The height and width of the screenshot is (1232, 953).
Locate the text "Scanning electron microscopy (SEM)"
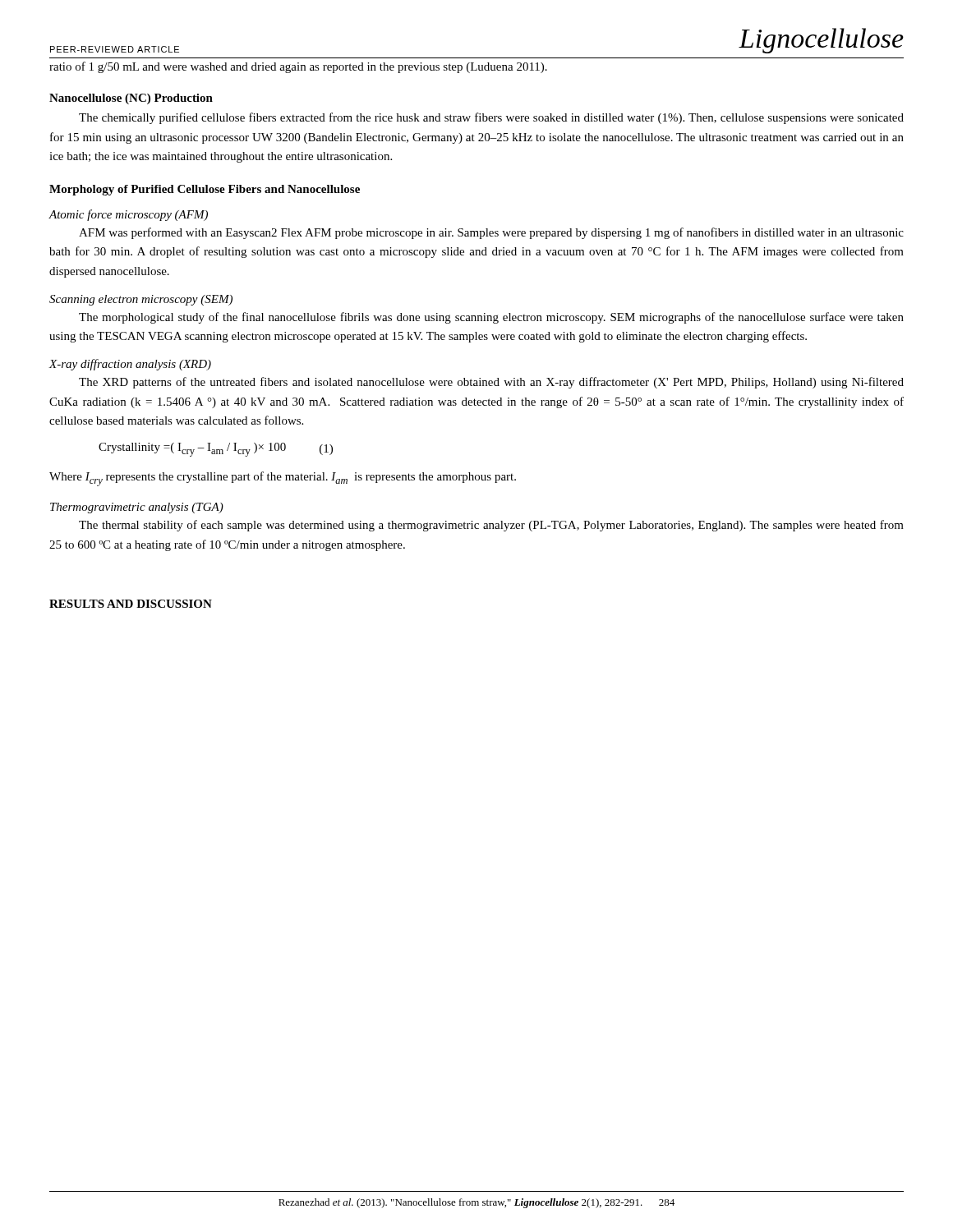(x=141, y=299)
